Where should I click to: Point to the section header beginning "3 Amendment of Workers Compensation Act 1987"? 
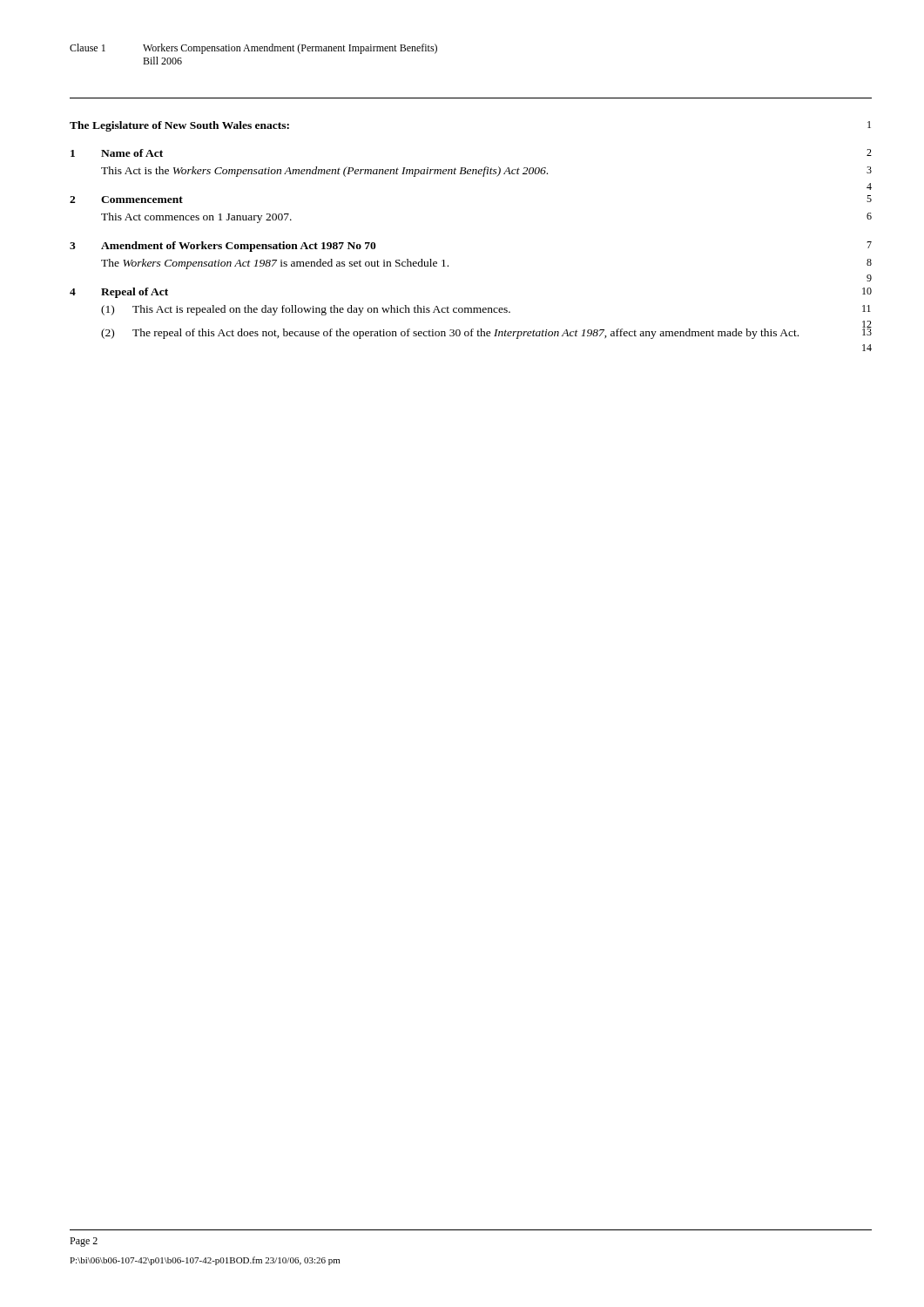[223, 247]
